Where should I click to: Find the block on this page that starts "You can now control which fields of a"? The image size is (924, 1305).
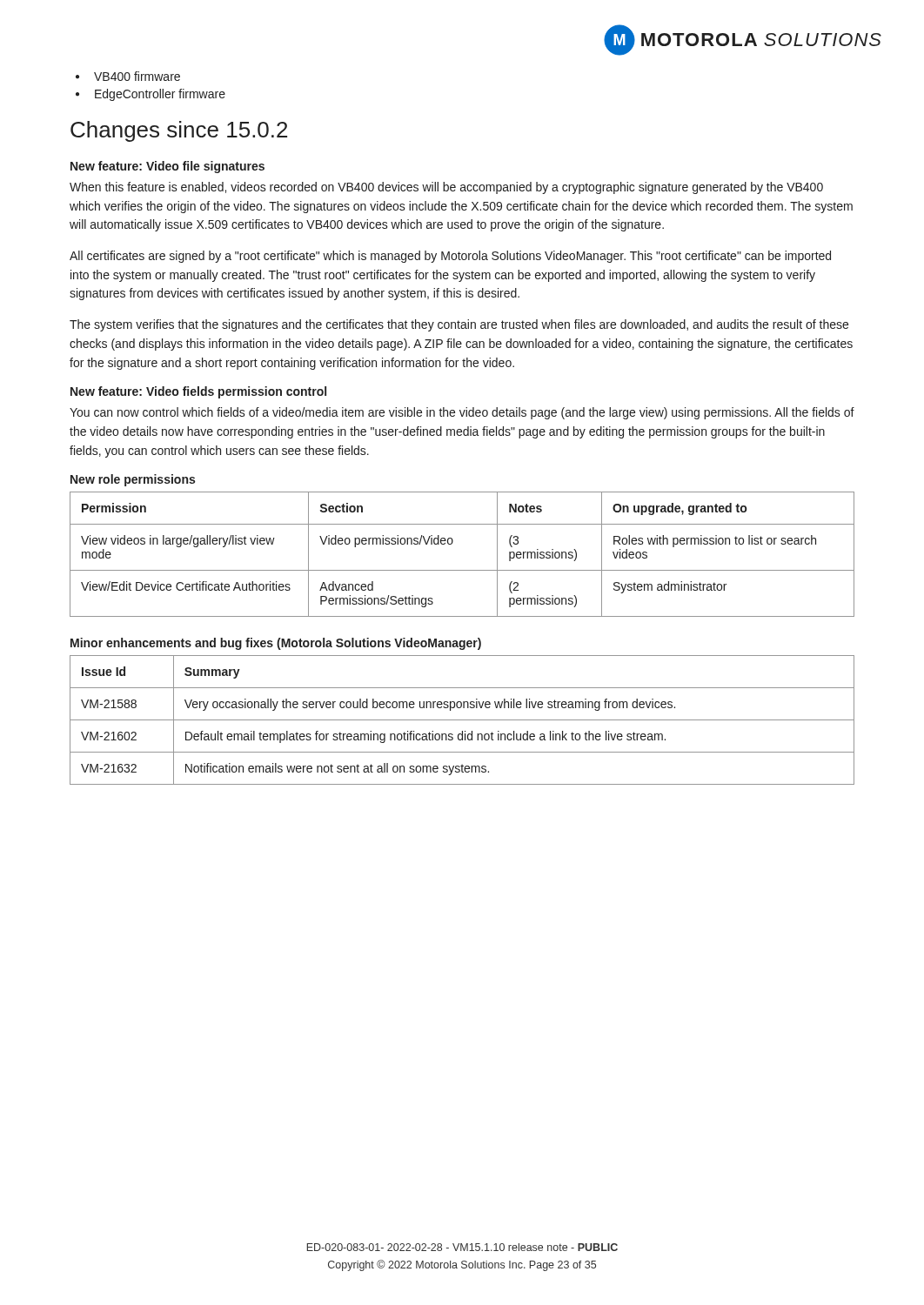click(x=462, y=431)
